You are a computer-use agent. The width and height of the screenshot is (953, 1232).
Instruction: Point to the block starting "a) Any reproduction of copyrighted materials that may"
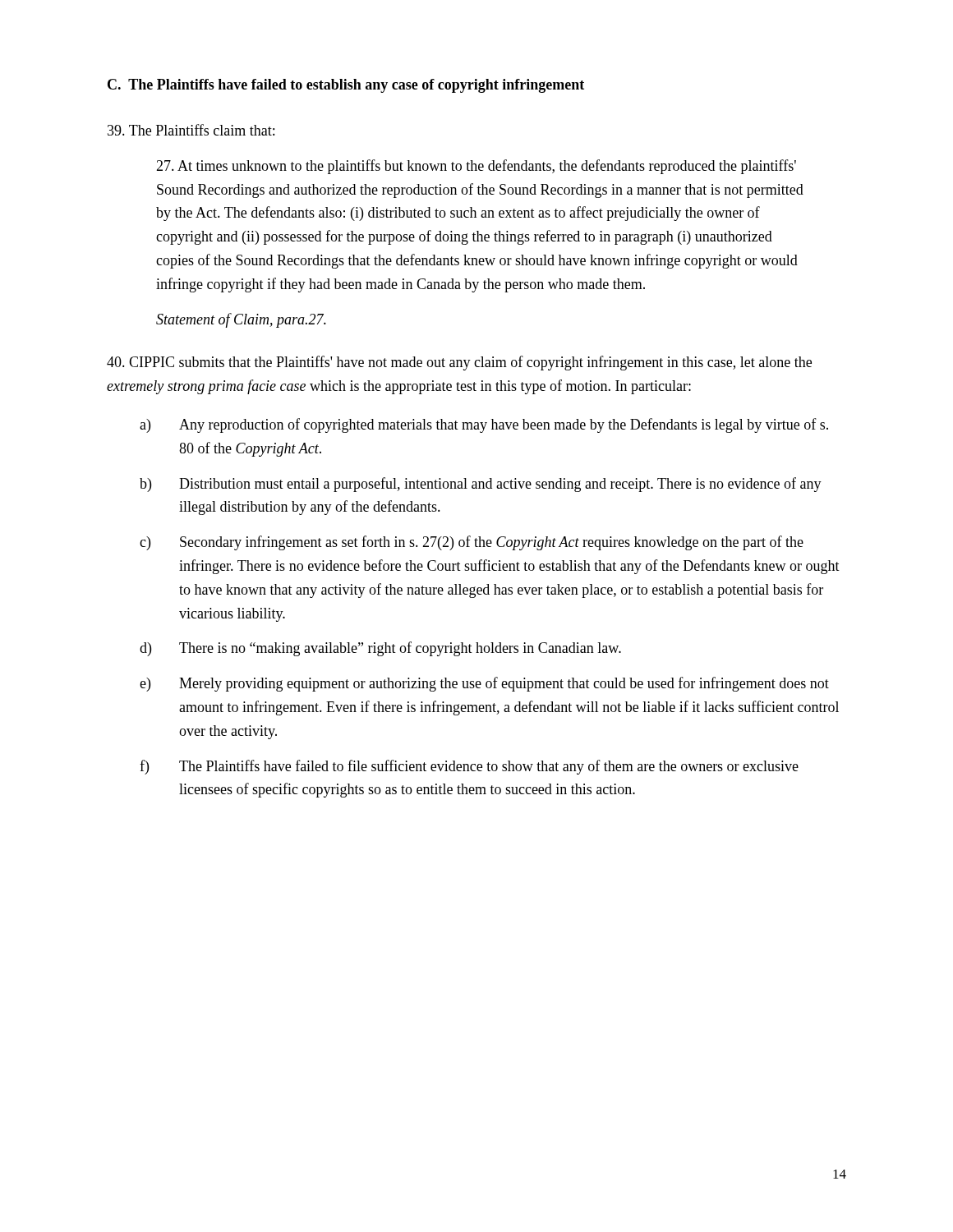[x=493, y=437]
